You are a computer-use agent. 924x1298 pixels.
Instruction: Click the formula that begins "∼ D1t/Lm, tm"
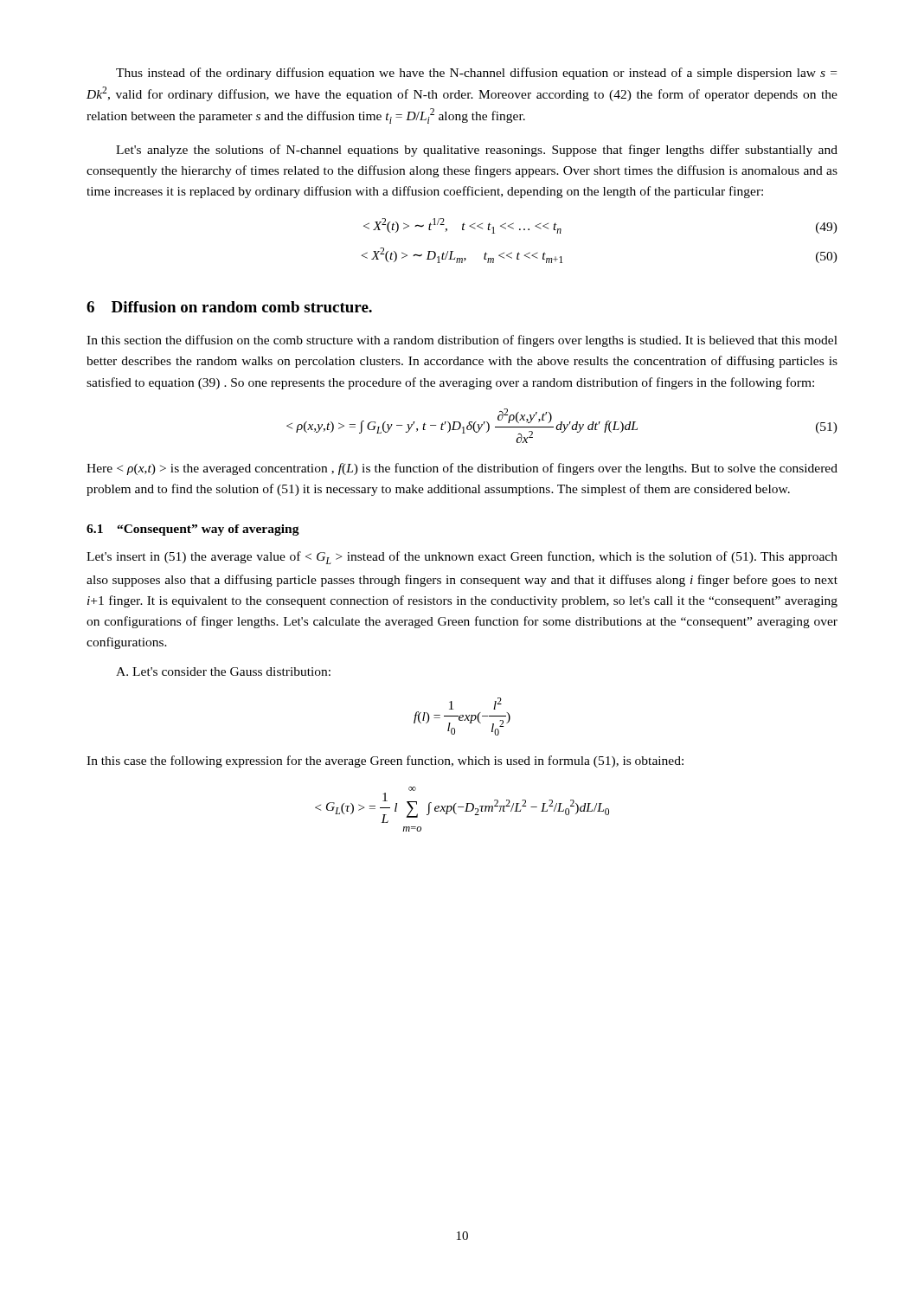(x=462, y=256)
